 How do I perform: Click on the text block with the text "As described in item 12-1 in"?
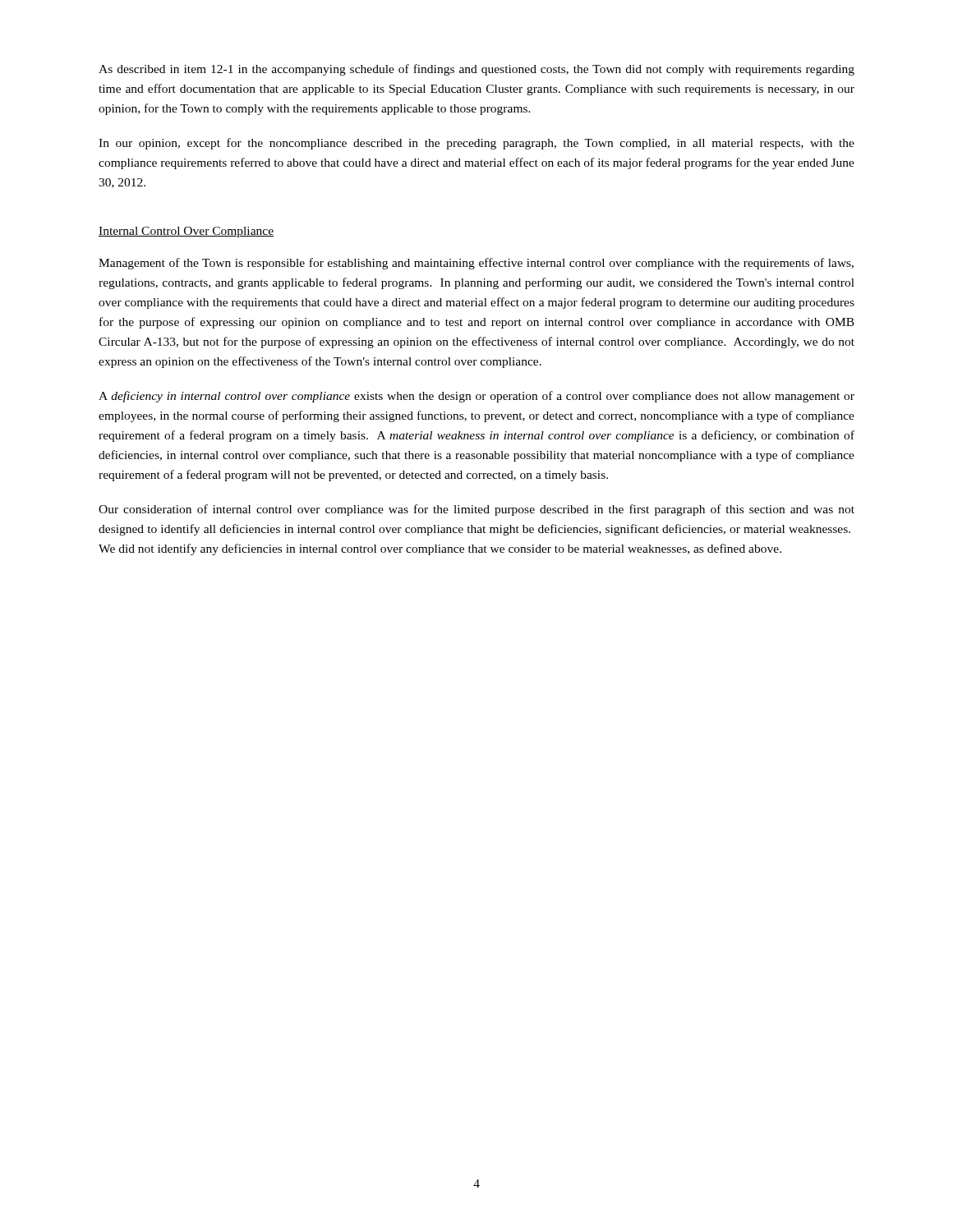click(476, 88)
